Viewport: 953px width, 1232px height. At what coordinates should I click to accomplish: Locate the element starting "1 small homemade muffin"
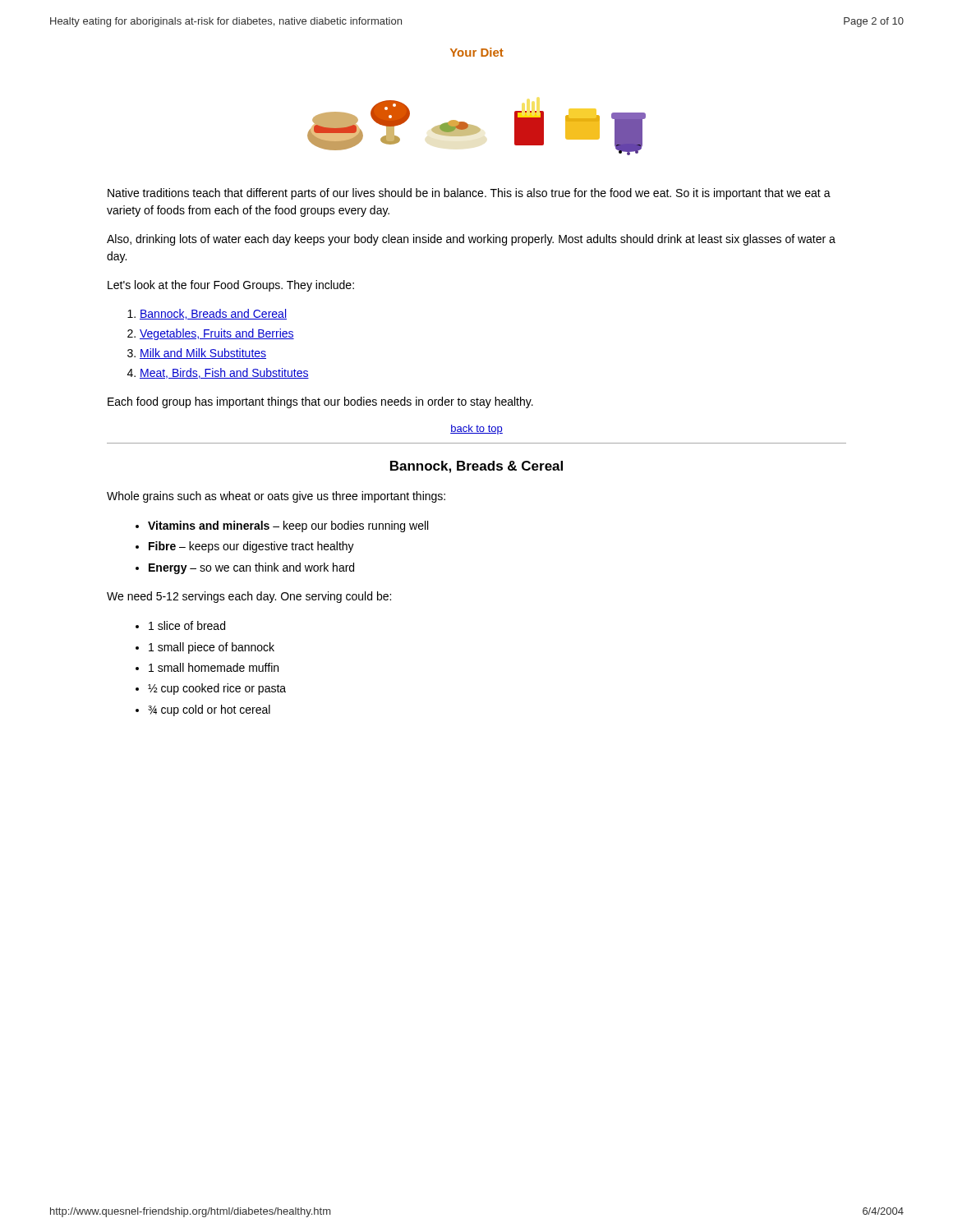214,668
